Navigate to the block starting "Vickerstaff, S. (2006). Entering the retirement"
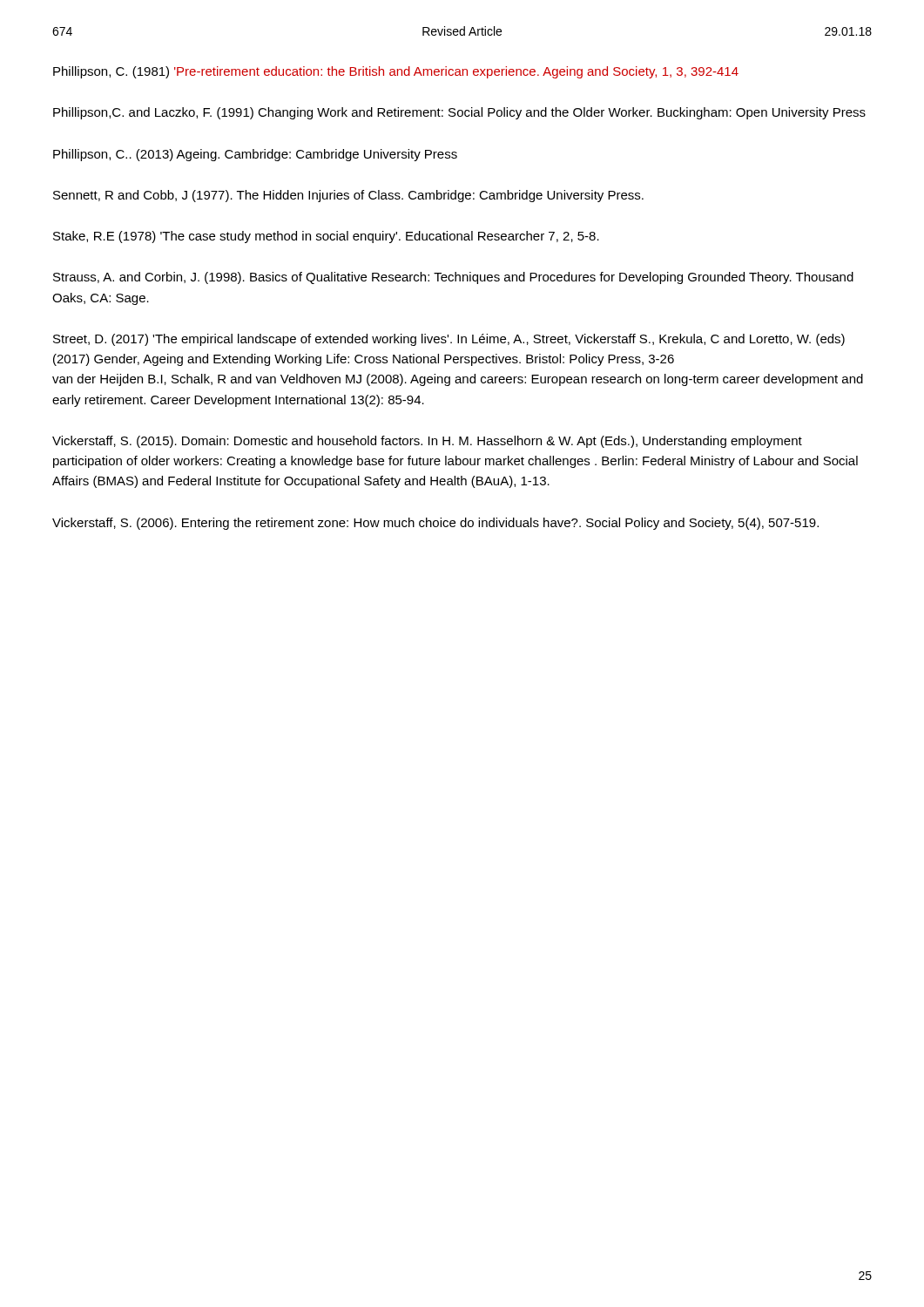Viewport: 924px width, 1307px height. point(436,522)
